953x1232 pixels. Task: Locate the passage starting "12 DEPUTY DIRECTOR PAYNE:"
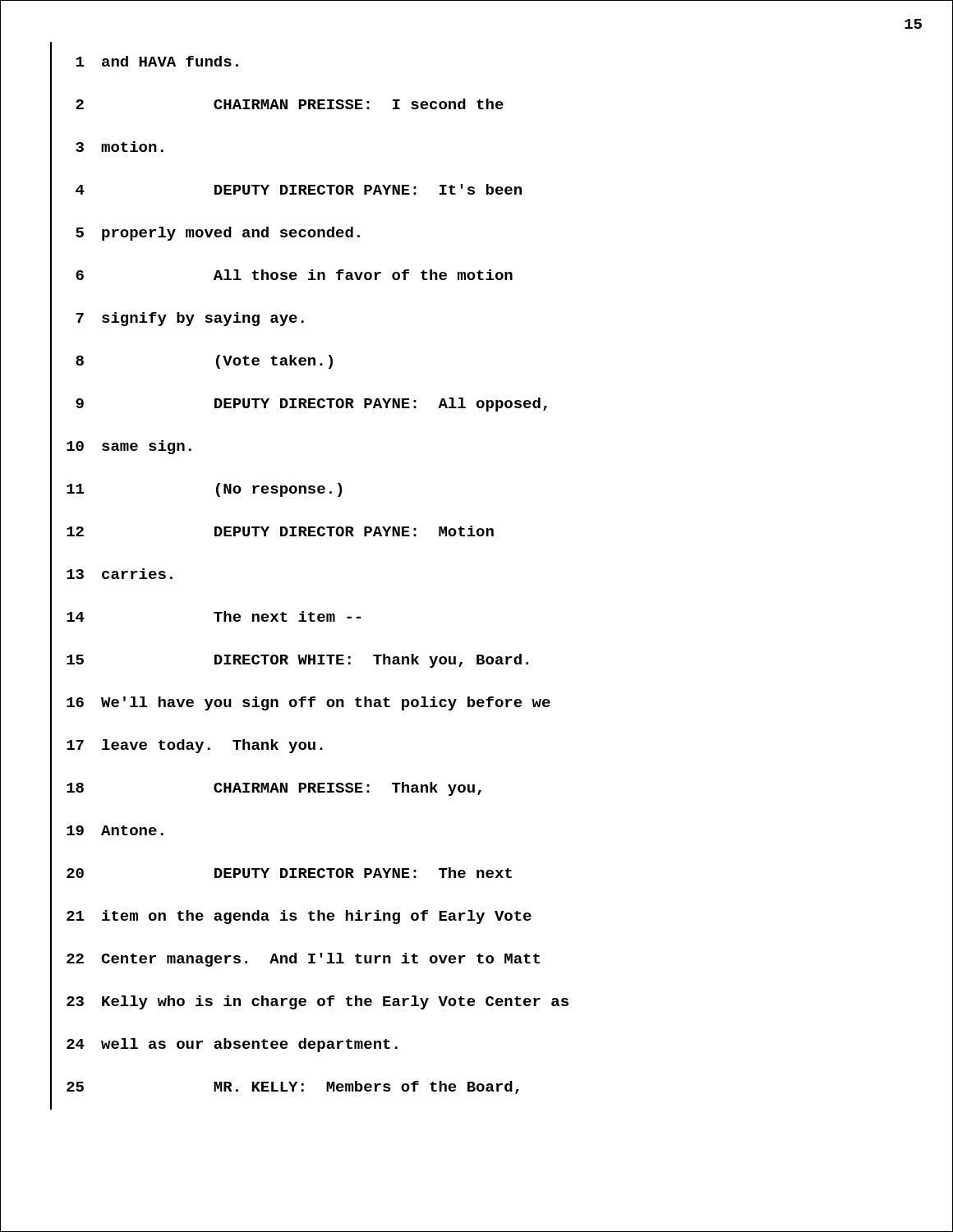pyautogui.click(x=487, y=530)
